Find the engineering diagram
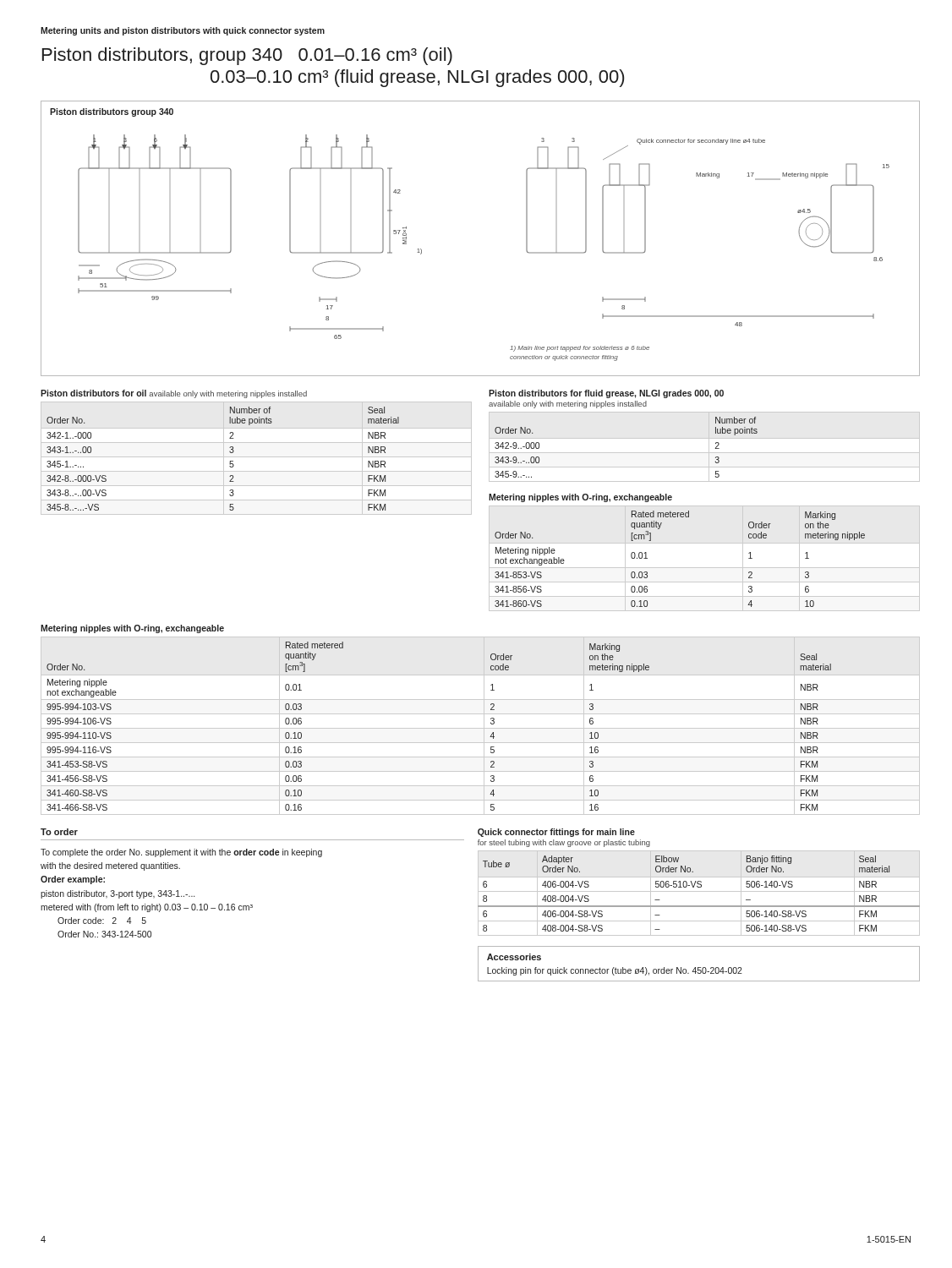952x1268 pixels. tap(480, 238)
